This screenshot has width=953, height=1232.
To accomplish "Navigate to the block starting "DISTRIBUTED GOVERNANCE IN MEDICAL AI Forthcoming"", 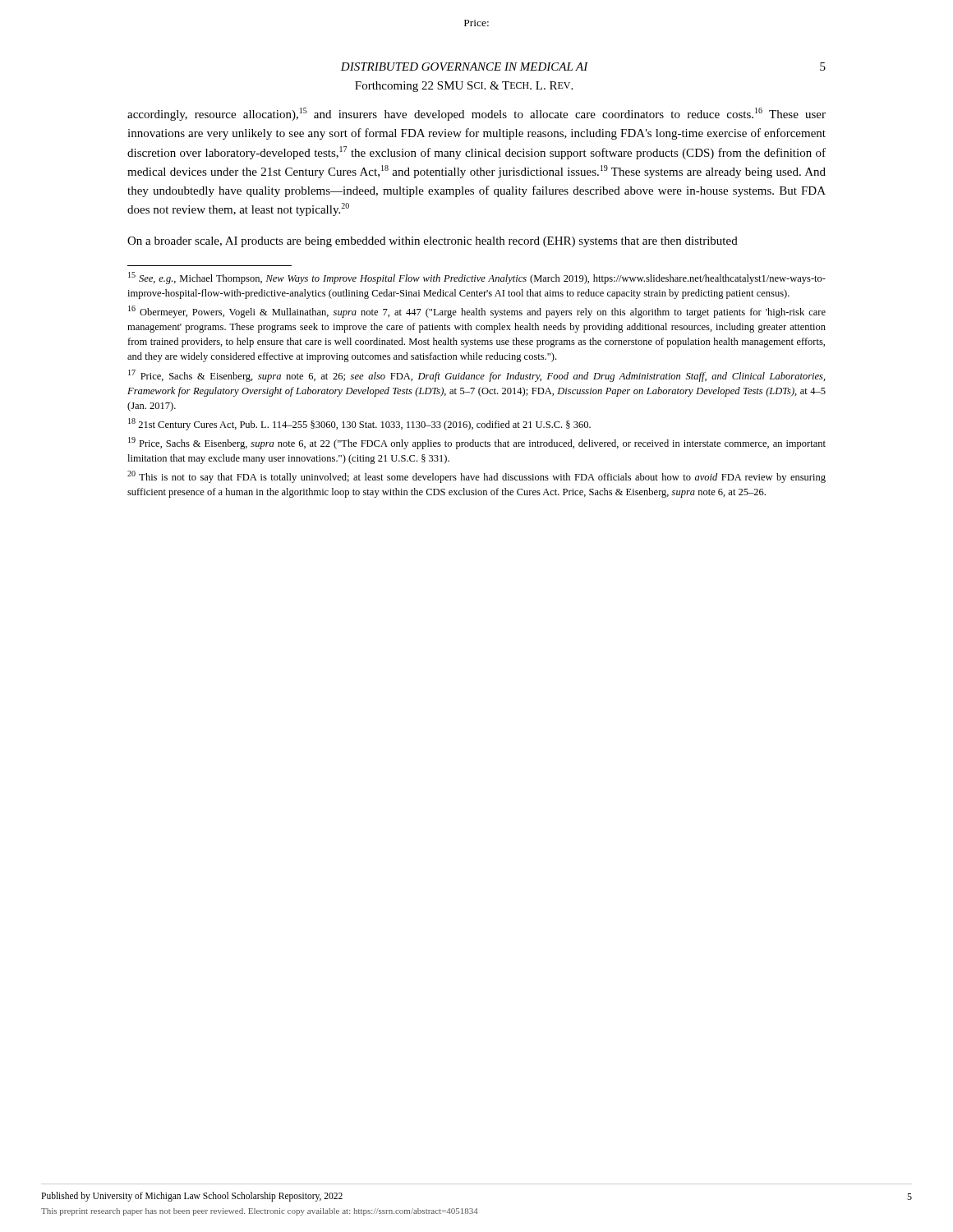I will 464,76.
